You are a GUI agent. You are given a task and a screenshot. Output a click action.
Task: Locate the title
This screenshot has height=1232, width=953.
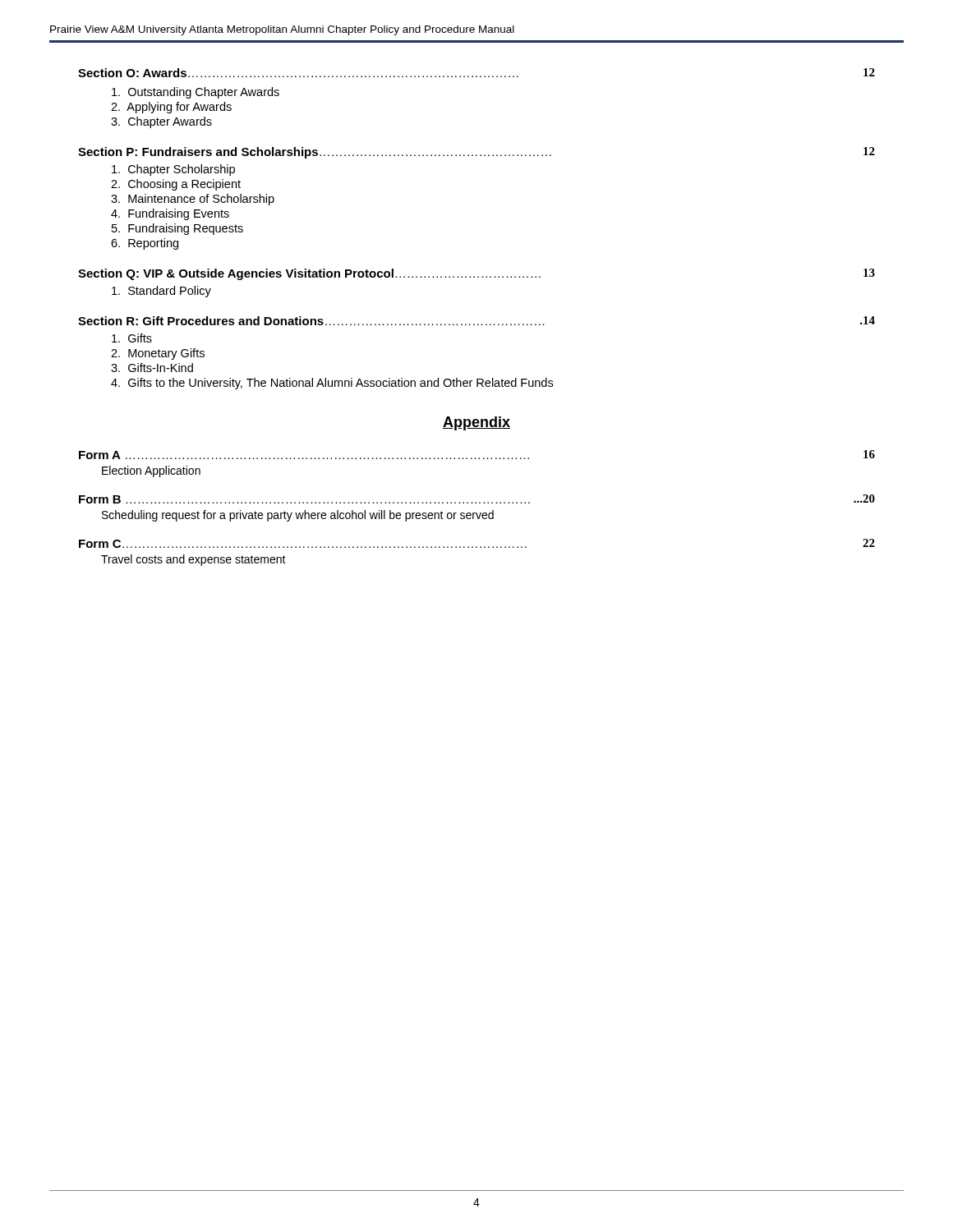coord(476,422)
